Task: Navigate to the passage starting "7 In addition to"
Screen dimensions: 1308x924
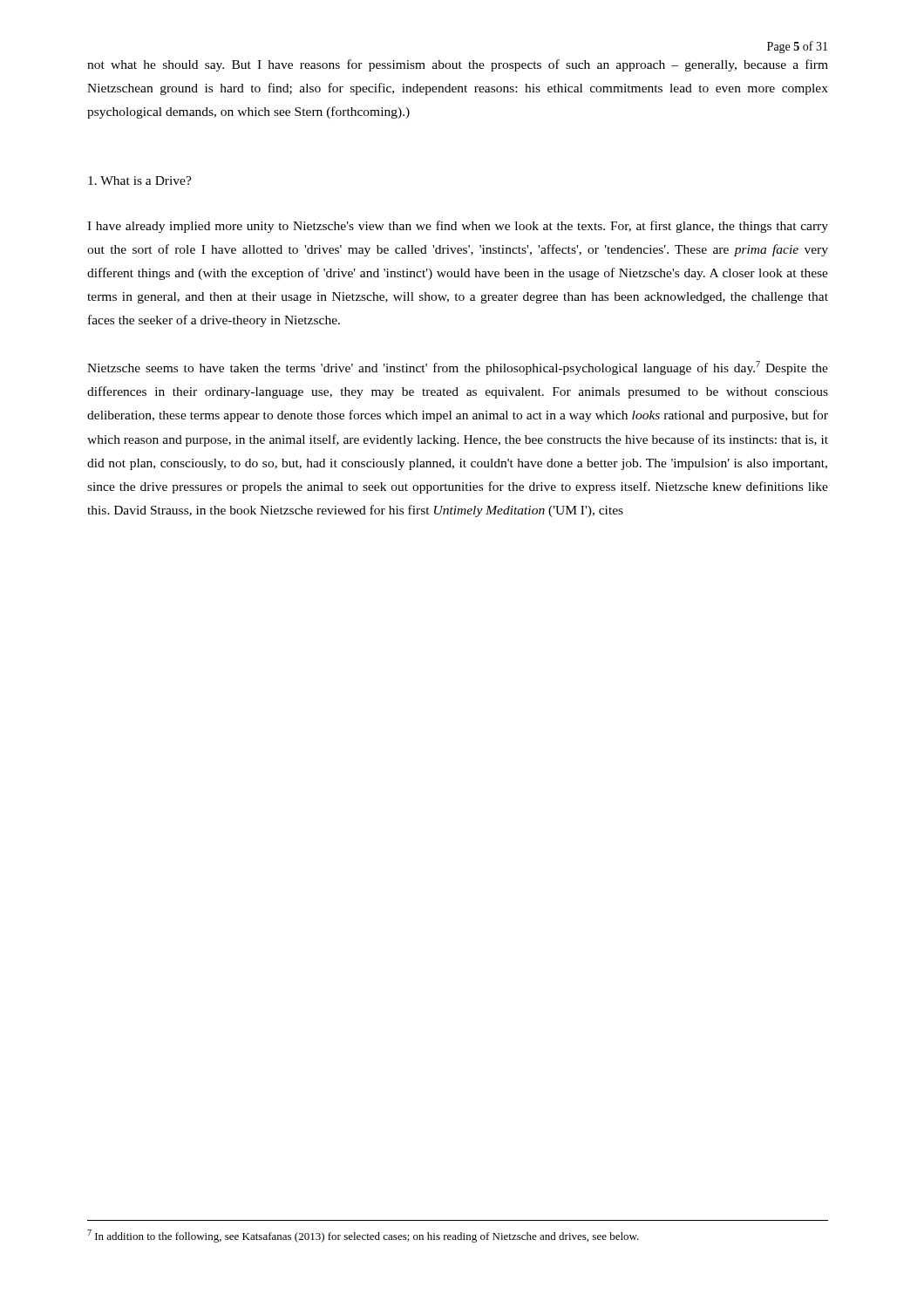Action: click(x=458, y=1236)
